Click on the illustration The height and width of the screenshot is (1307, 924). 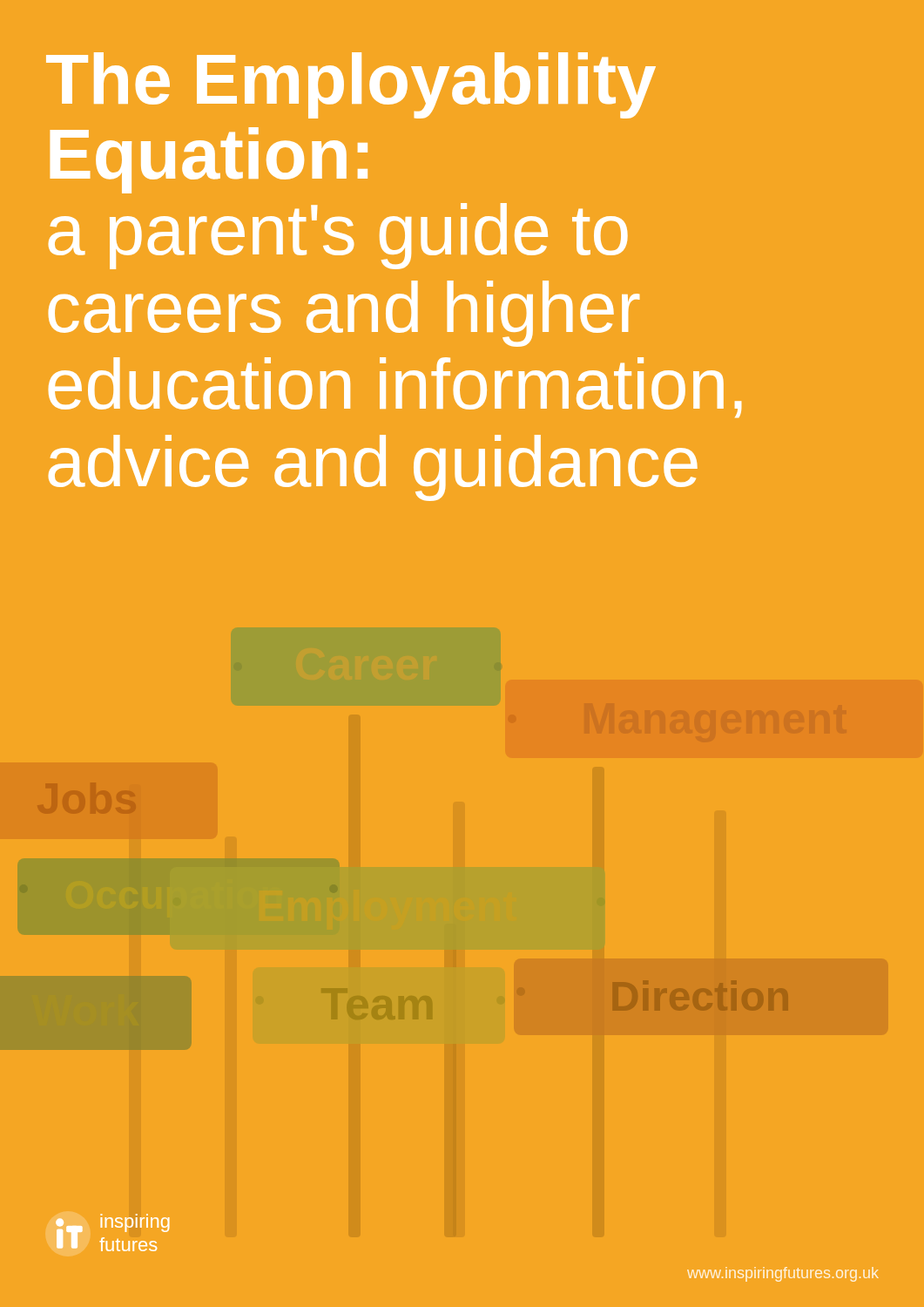coord(462,915)
